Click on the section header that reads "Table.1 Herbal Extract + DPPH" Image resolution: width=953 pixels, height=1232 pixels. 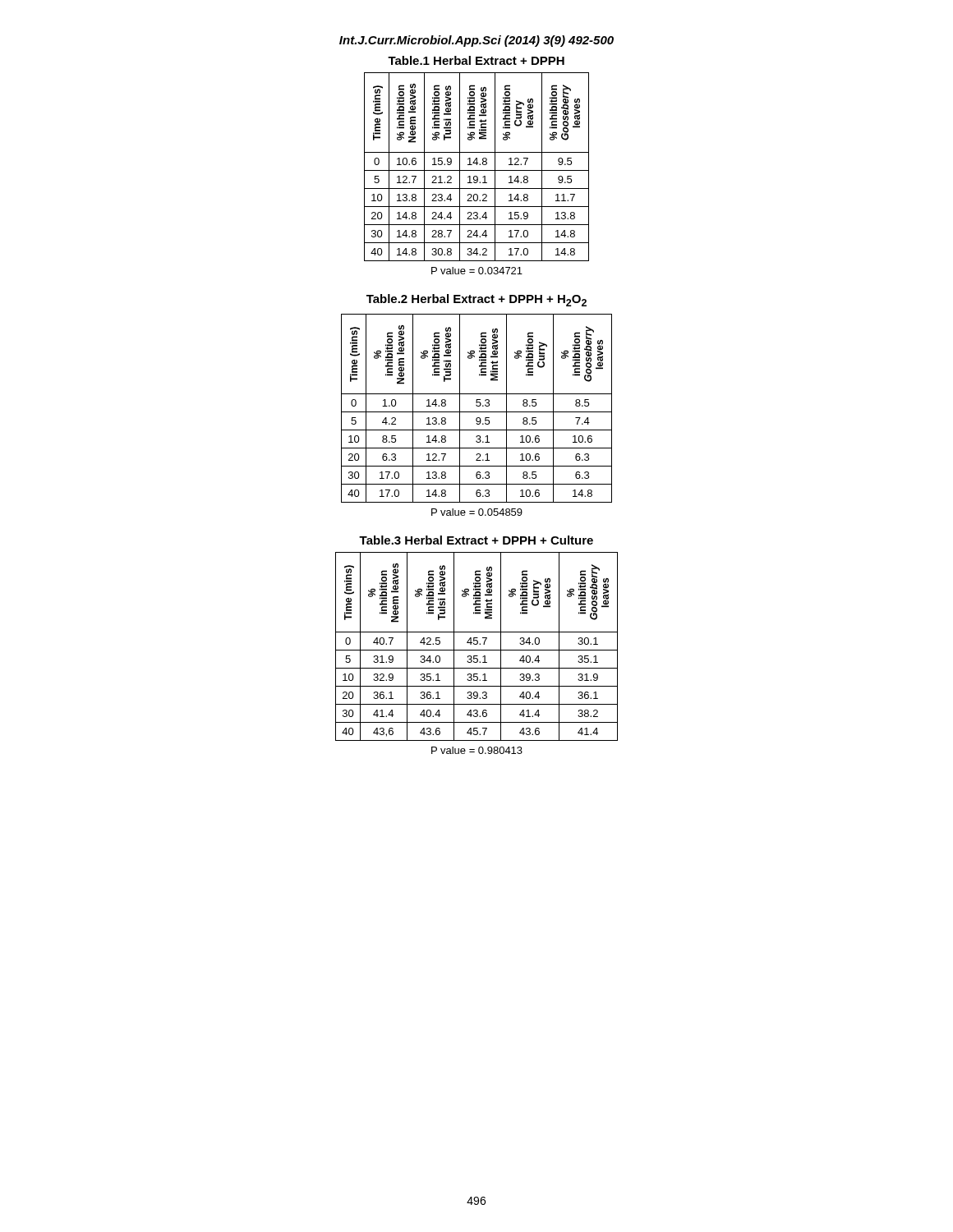[x=476, y=60]
